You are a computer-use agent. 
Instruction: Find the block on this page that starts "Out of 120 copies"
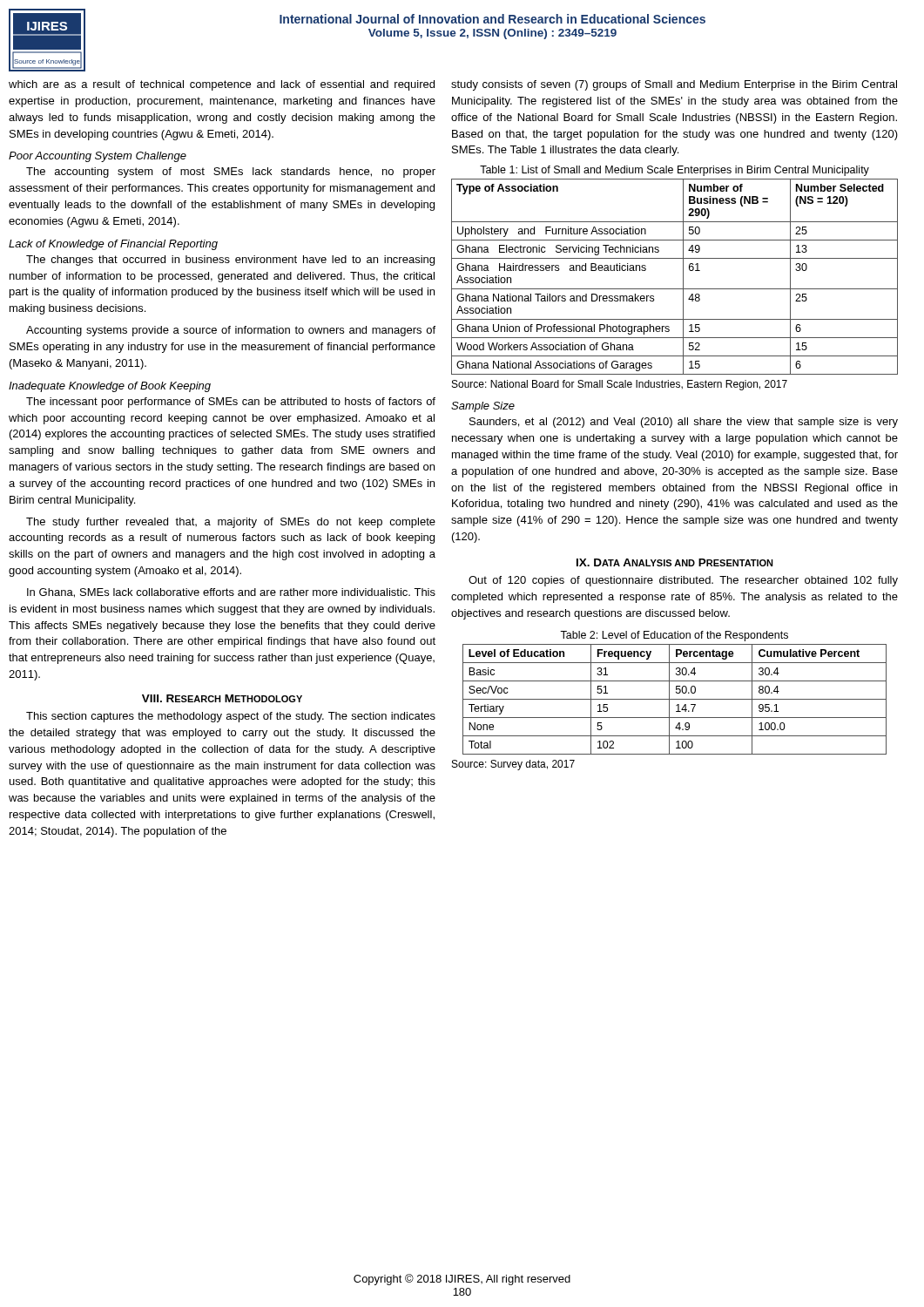(674, 596)
